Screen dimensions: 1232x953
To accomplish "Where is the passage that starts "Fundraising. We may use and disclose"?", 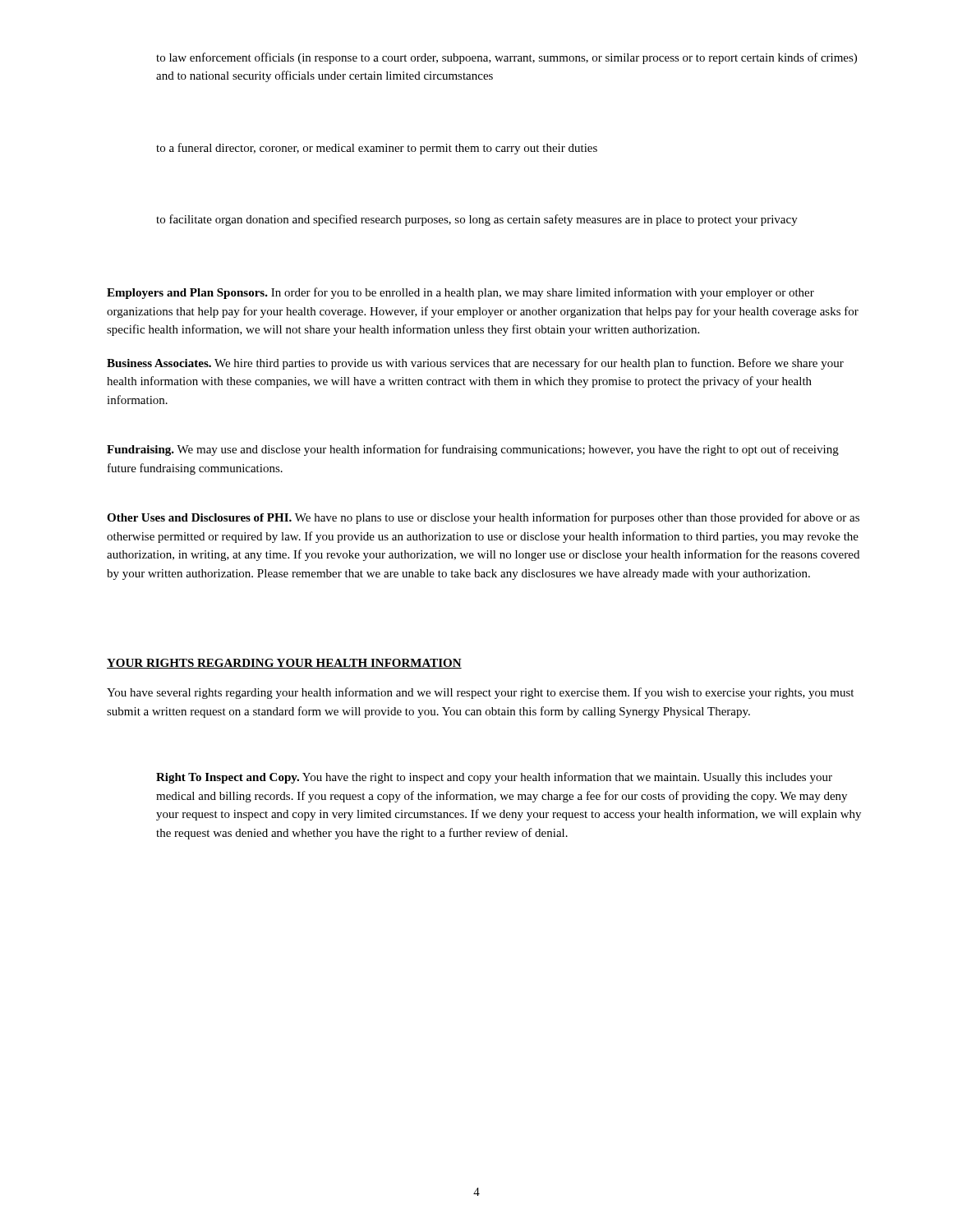I will click(473, 458).
